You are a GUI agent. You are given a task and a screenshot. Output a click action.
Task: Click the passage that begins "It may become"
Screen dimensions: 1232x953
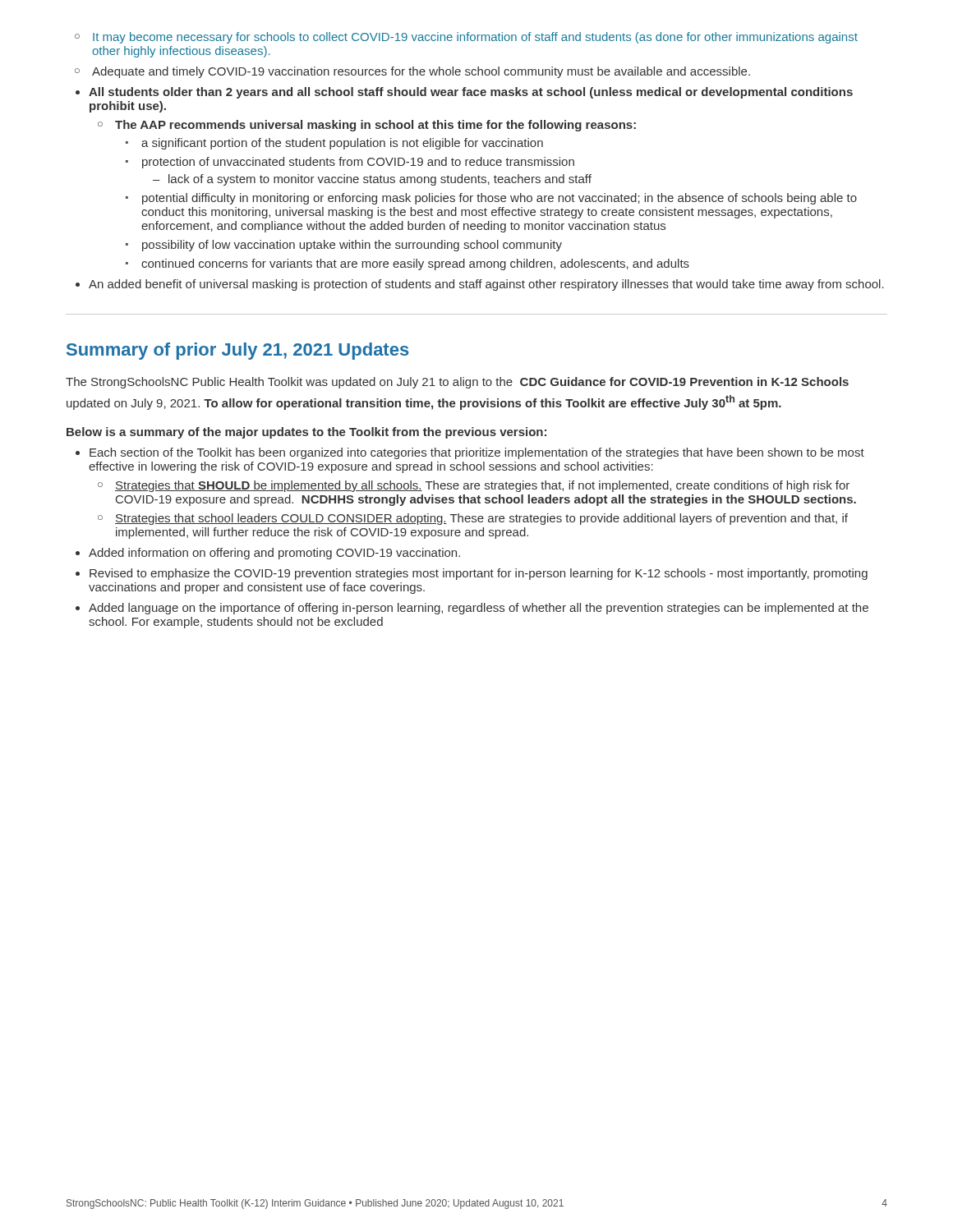(476, 44)
